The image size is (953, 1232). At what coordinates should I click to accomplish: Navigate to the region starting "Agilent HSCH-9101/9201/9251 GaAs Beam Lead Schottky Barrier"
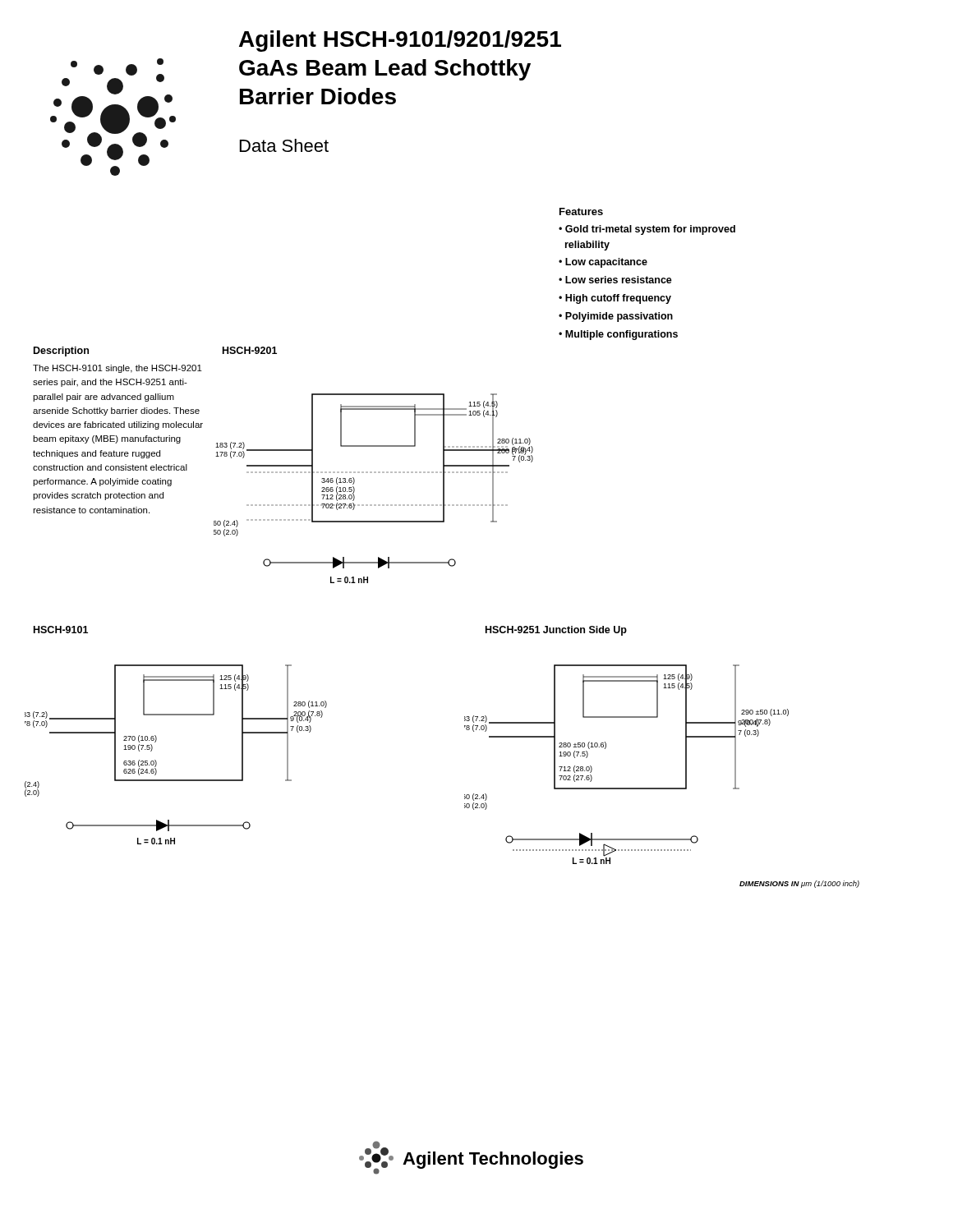[400, 41]
